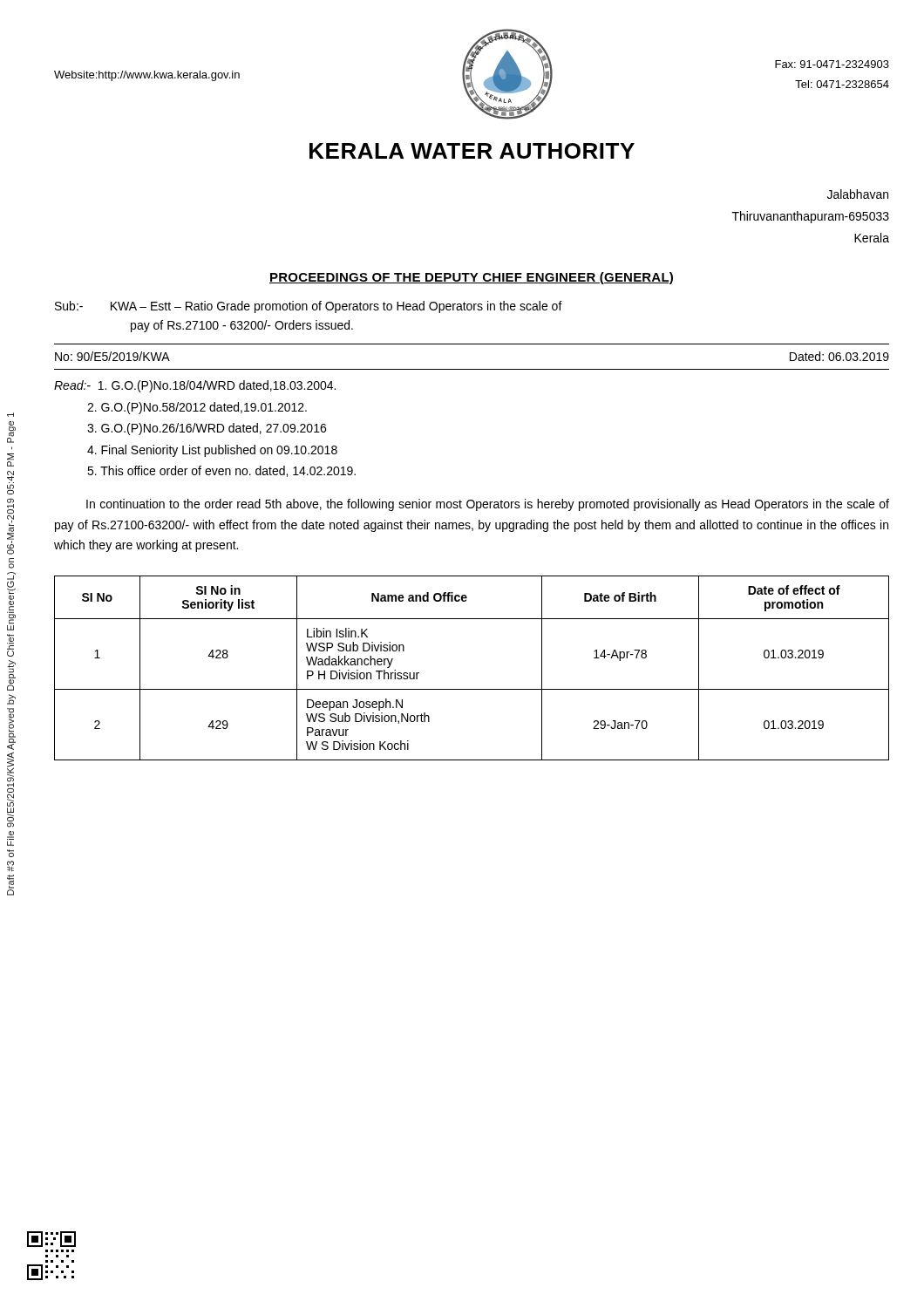Viewport: 924px width, 1308px height.
Task: Find the table that mentions "Deepan Joseph.N WS"
Action: tap(472, 668)
